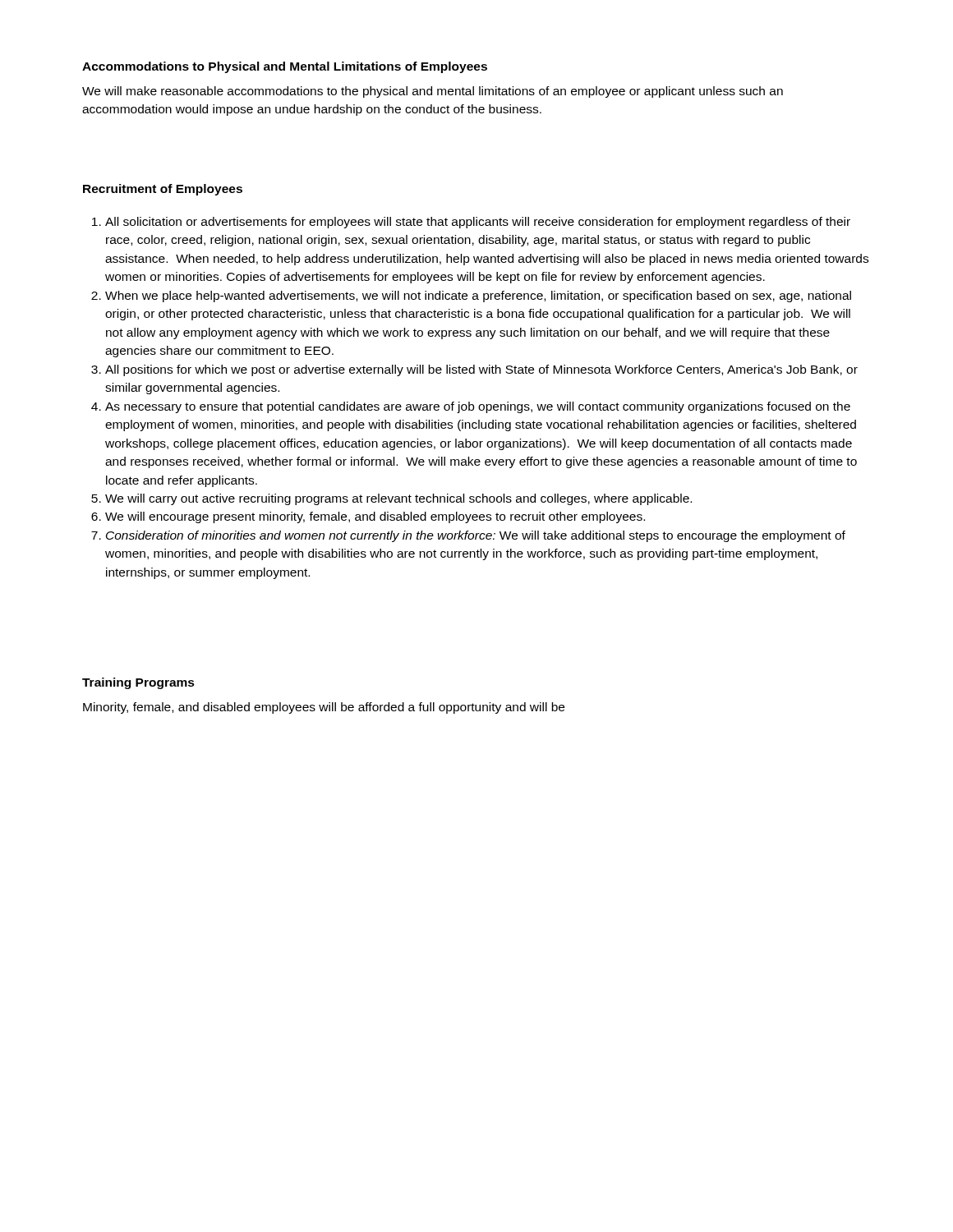Image resolution: width=953 pixels, height=1232 pixels.
Task: Find the element starting "Training Programs"
Action: point(138,682)
